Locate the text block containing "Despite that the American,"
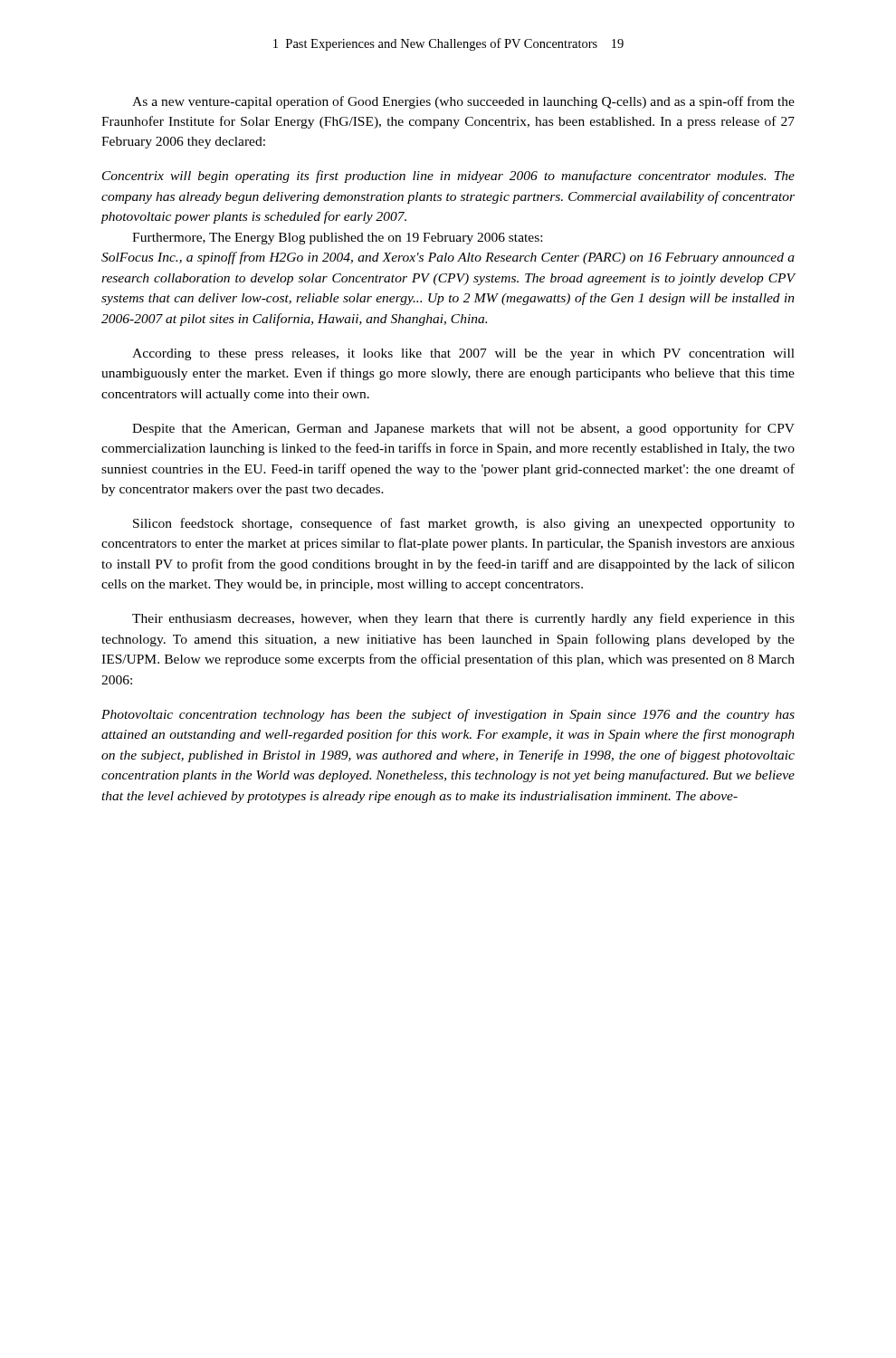This screenshot has width=896, height=1358. click(x=448, y=458)
